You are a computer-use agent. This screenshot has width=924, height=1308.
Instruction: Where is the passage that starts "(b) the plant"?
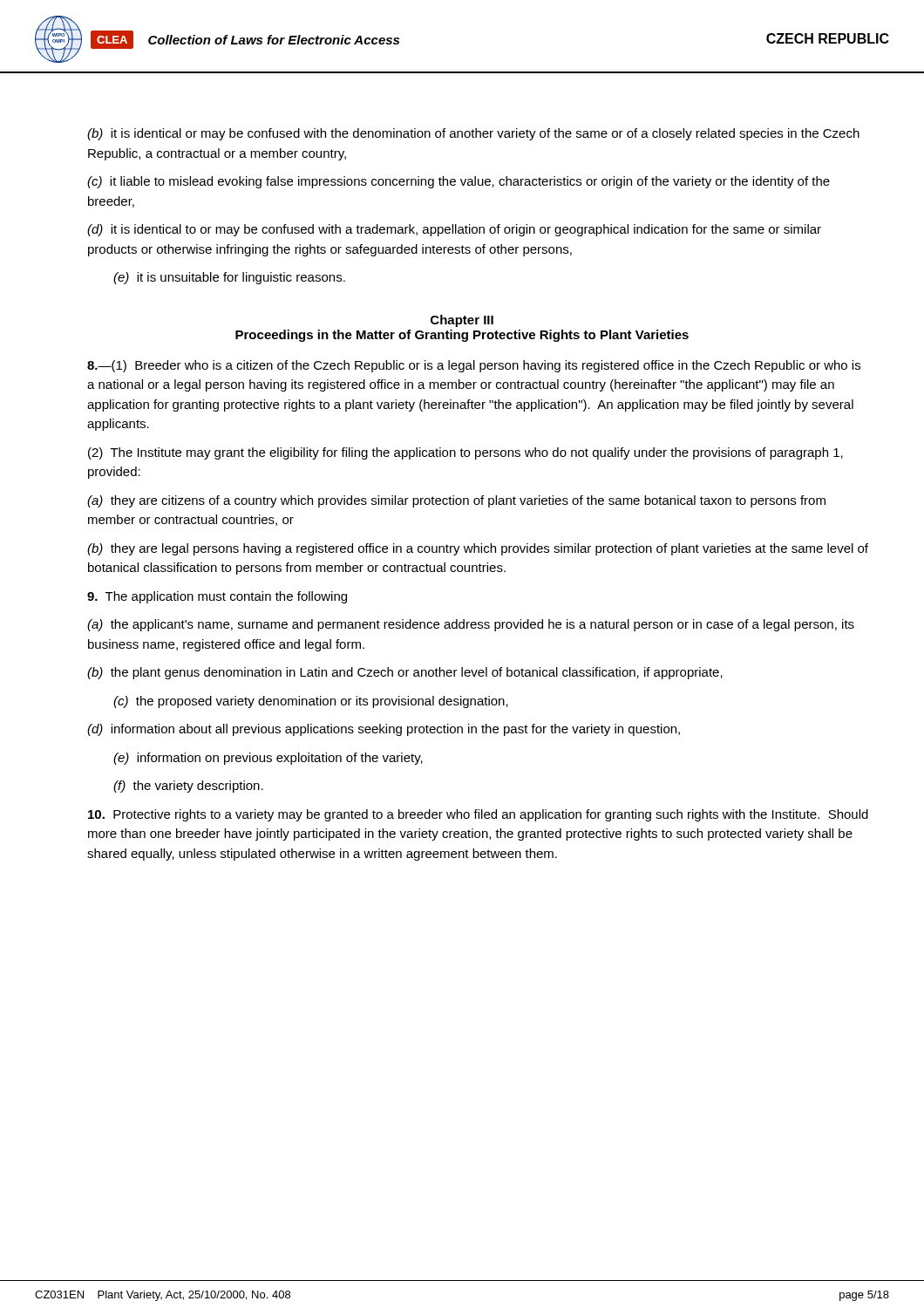405,672
